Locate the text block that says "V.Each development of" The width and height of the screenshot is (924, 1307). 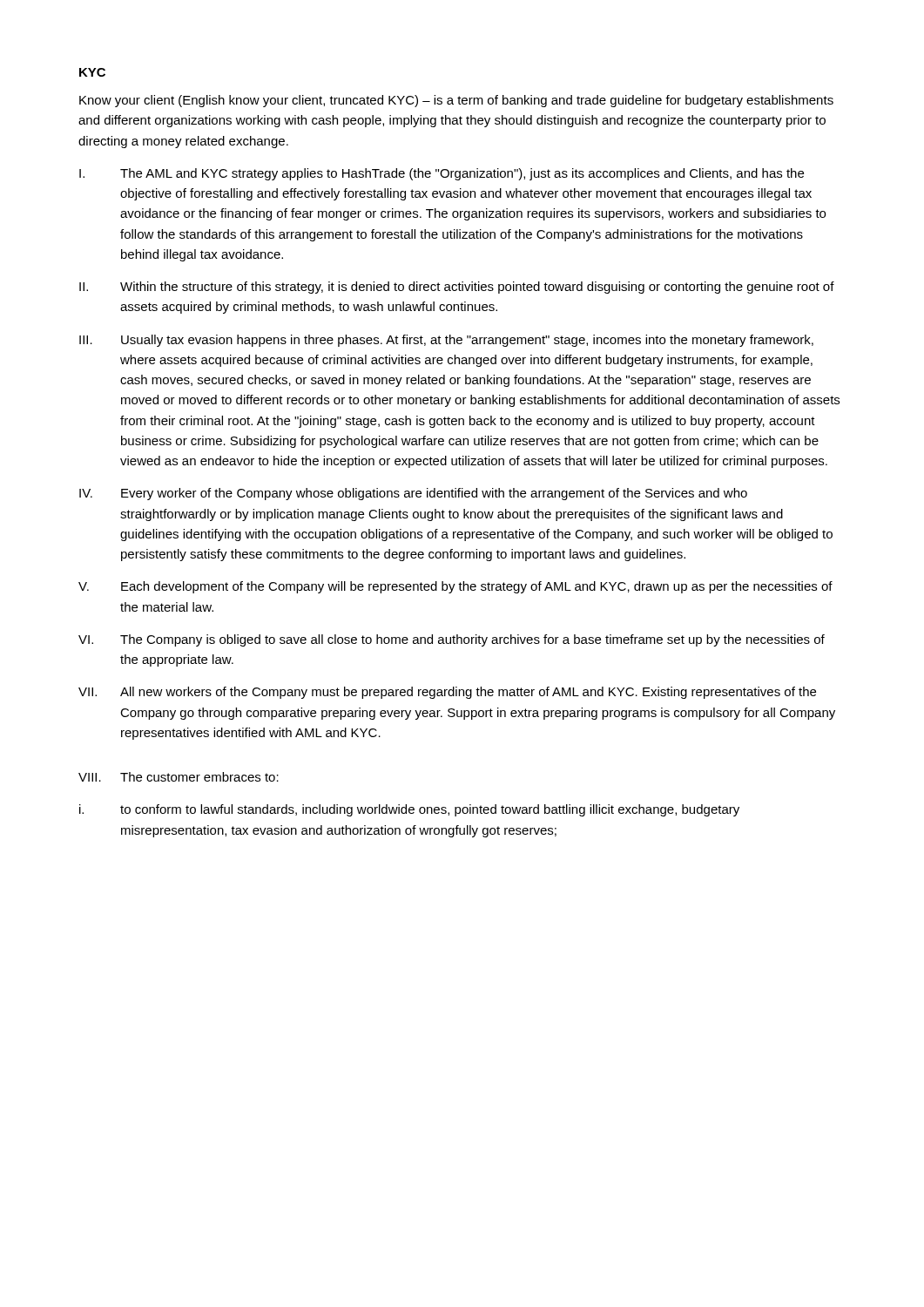460,596
